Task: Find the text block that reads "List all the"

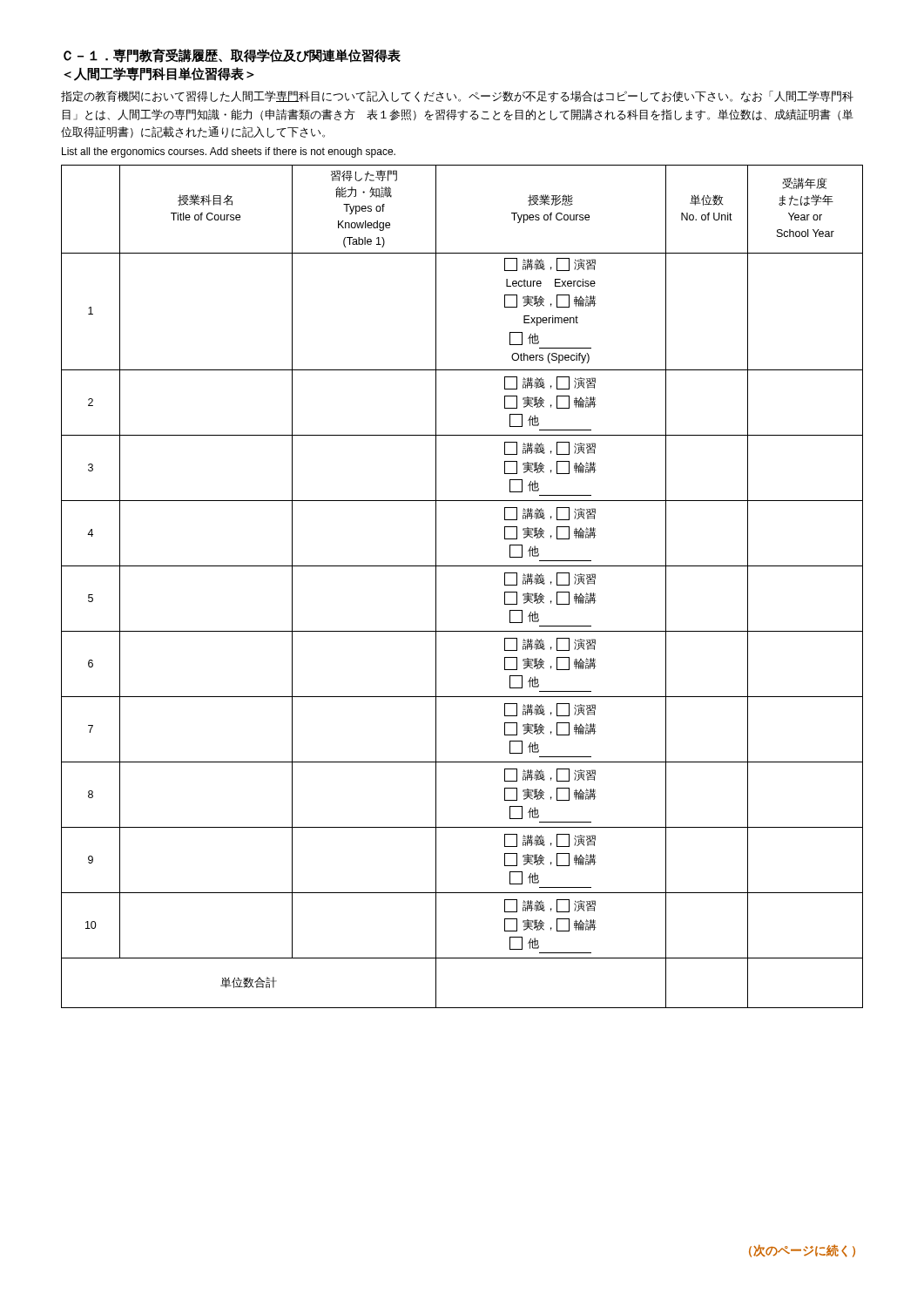Action: pos(229,152)
